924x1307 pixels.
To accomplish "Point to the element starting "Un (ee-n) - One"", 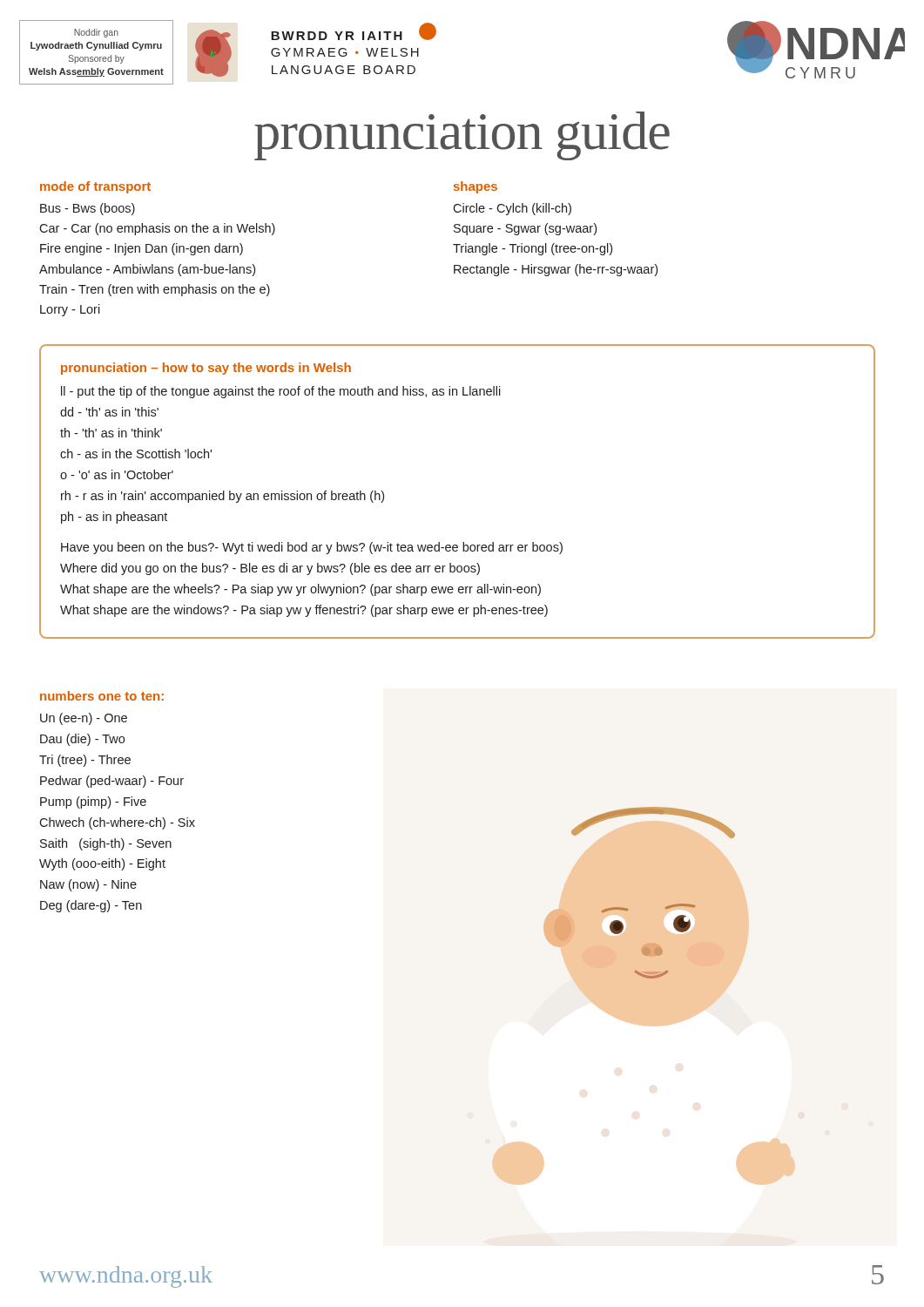I will pyautogui.click(x=83, y=718).
